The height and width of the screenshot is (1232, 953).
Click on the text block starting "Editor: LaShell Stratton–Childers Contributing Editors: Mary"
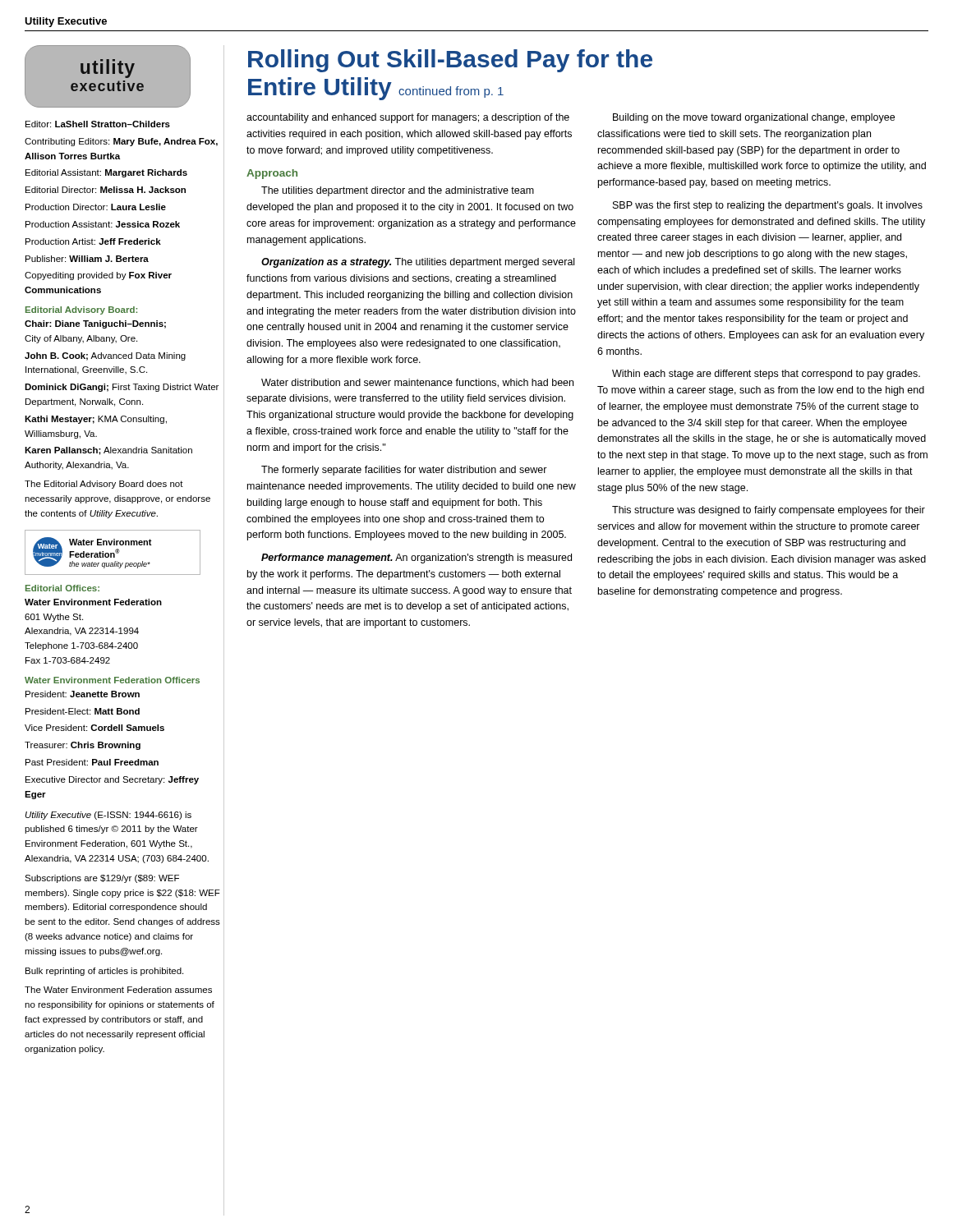[122, 208]
